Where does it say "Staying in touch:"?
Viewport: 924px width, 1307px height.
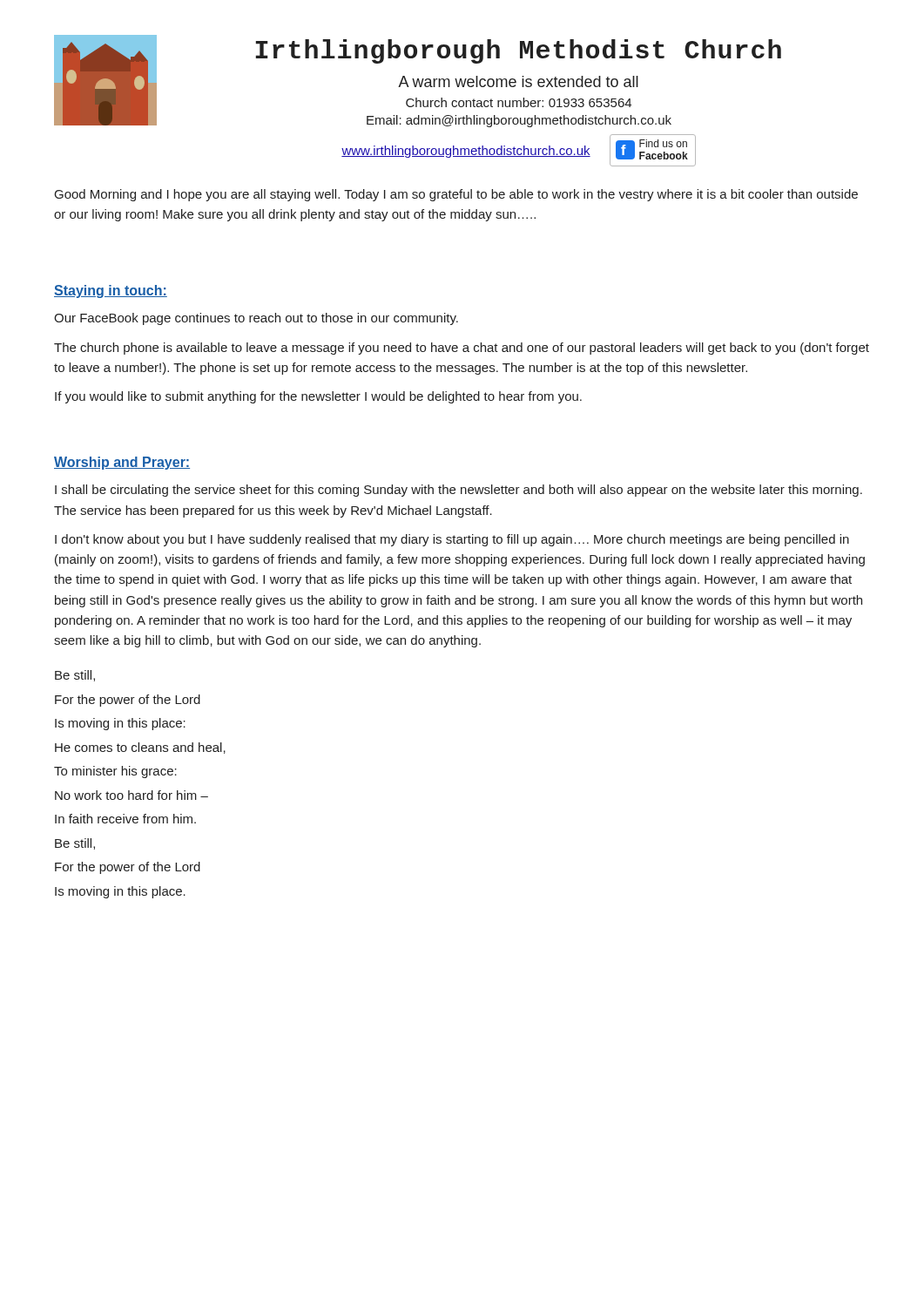click(111, 291)
